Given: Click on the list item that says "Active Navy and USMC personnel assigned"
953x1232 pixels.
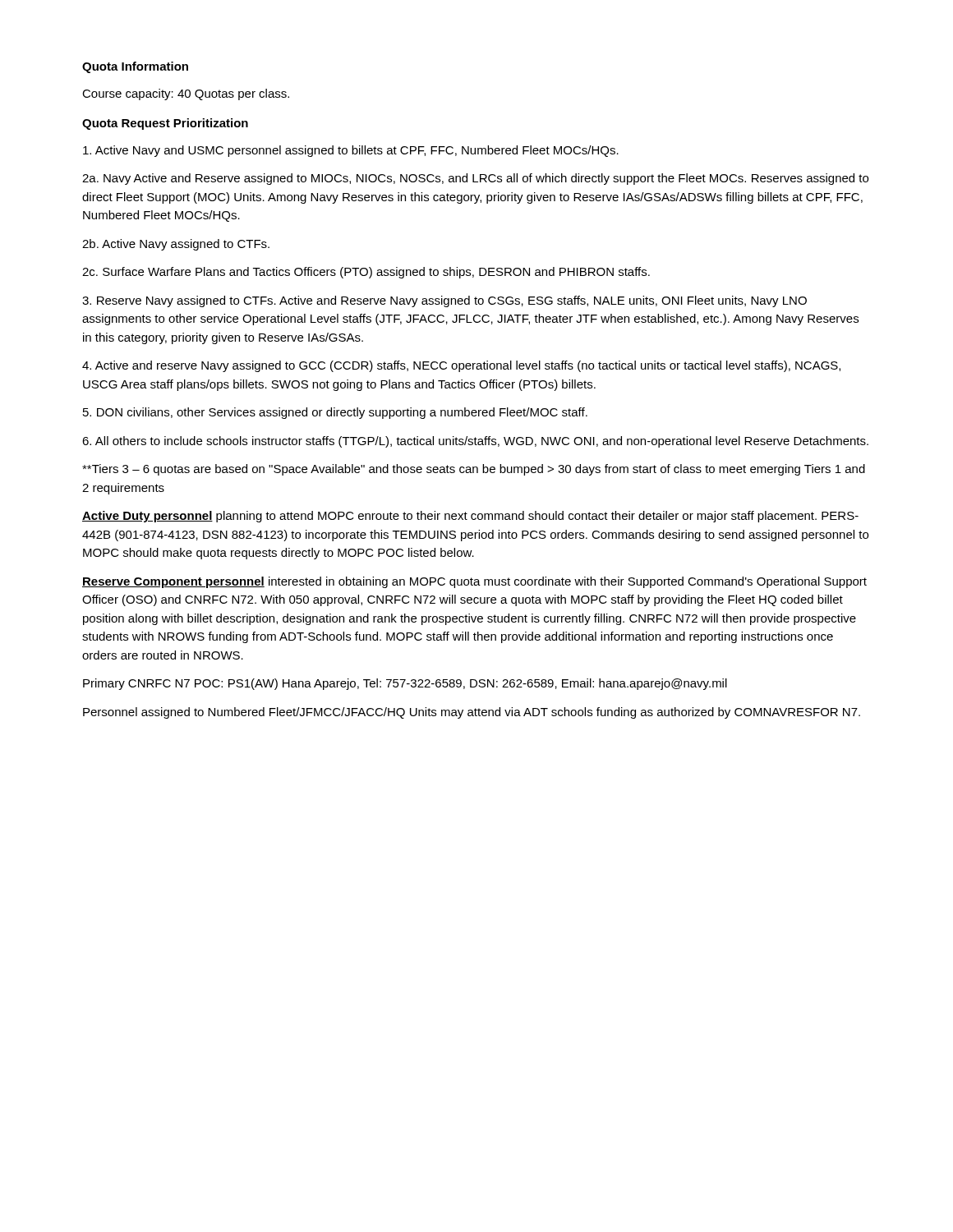Looking at the screenshot, I should click(351, 150).
